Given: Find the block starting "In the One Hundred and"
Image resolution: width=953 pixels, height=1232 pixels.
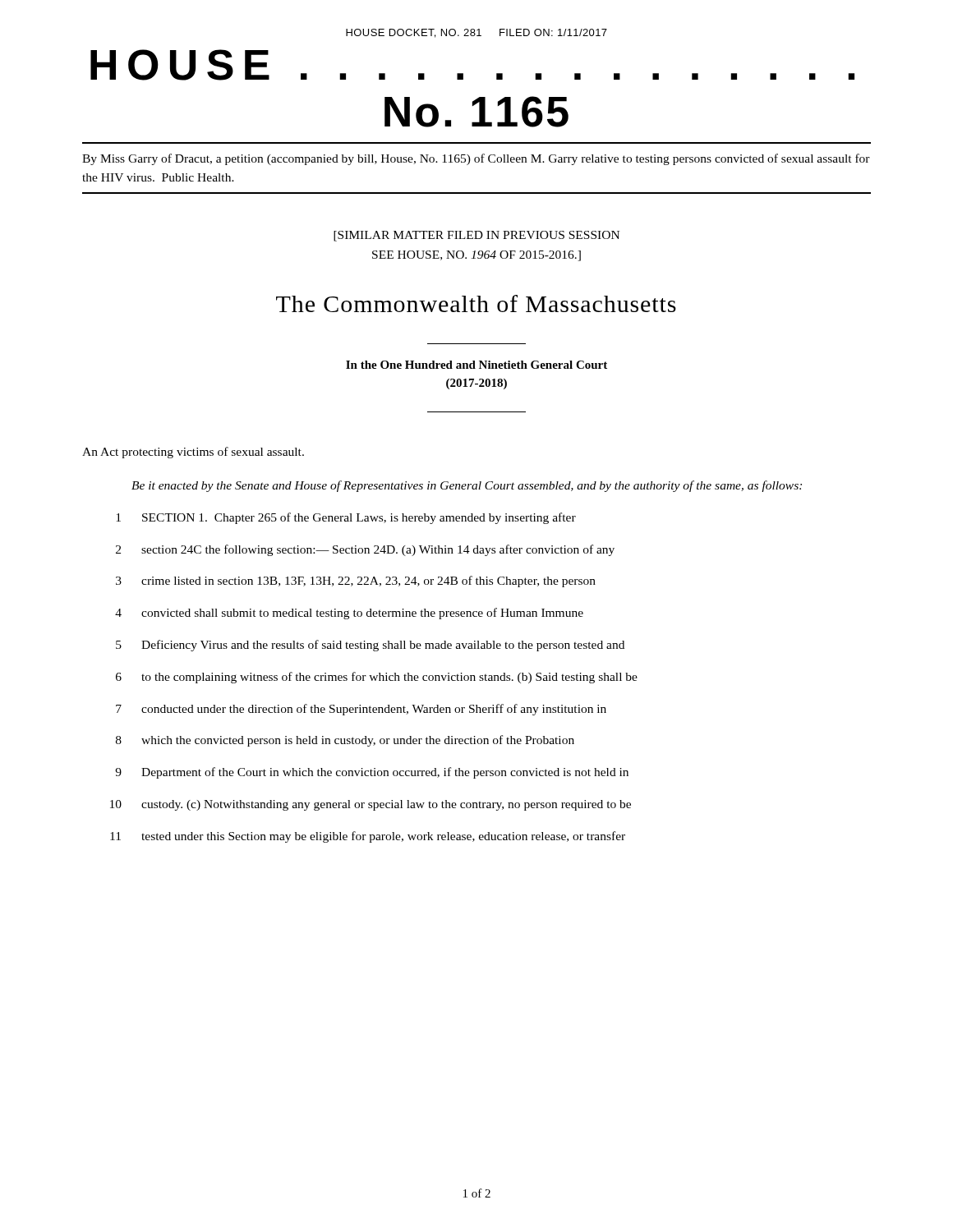Looking at the screenshot, I should (476, 374).
